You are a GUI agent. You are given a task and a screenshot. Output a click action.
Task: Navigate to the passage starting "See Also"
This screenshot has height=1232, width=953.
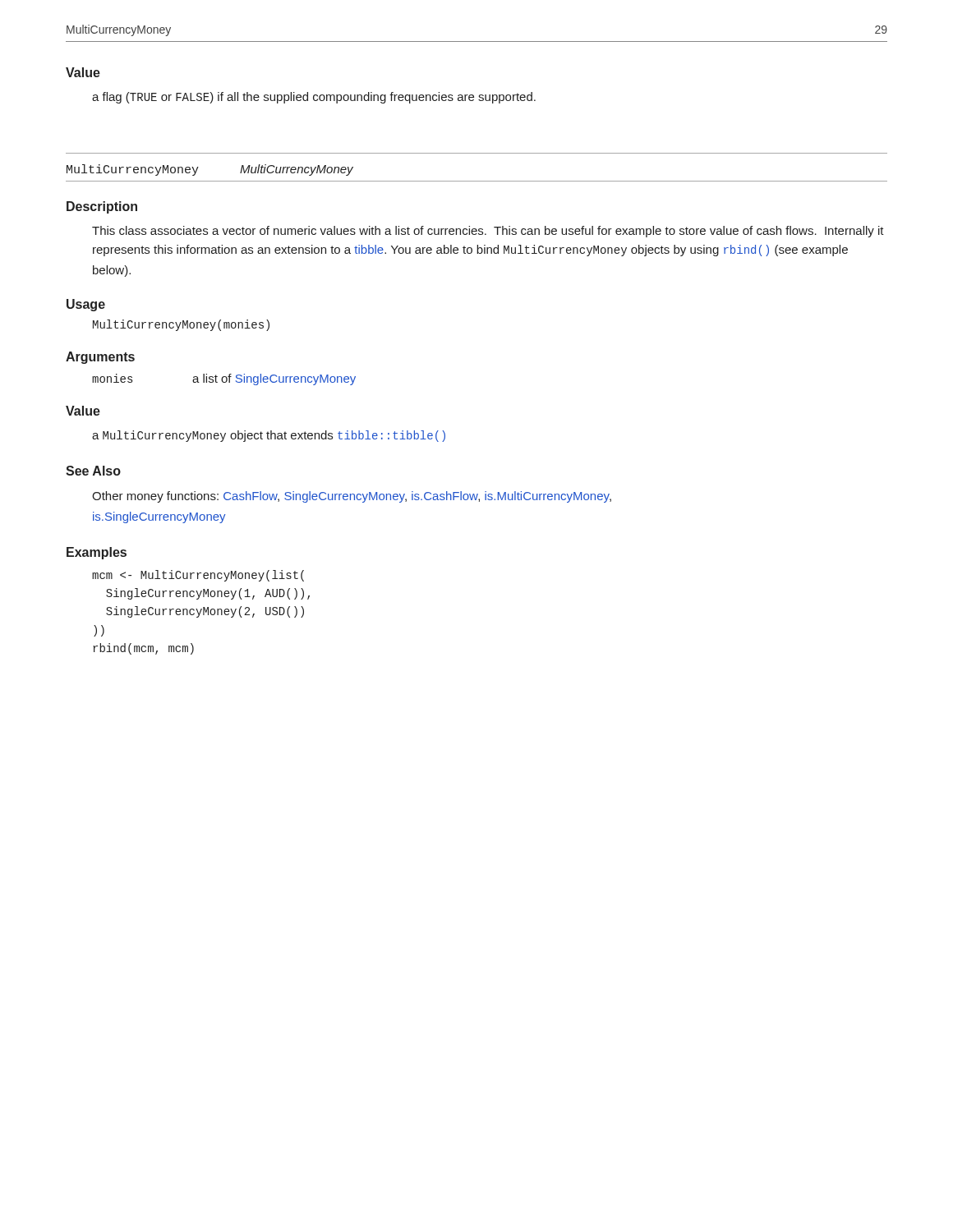coord(93,471)
